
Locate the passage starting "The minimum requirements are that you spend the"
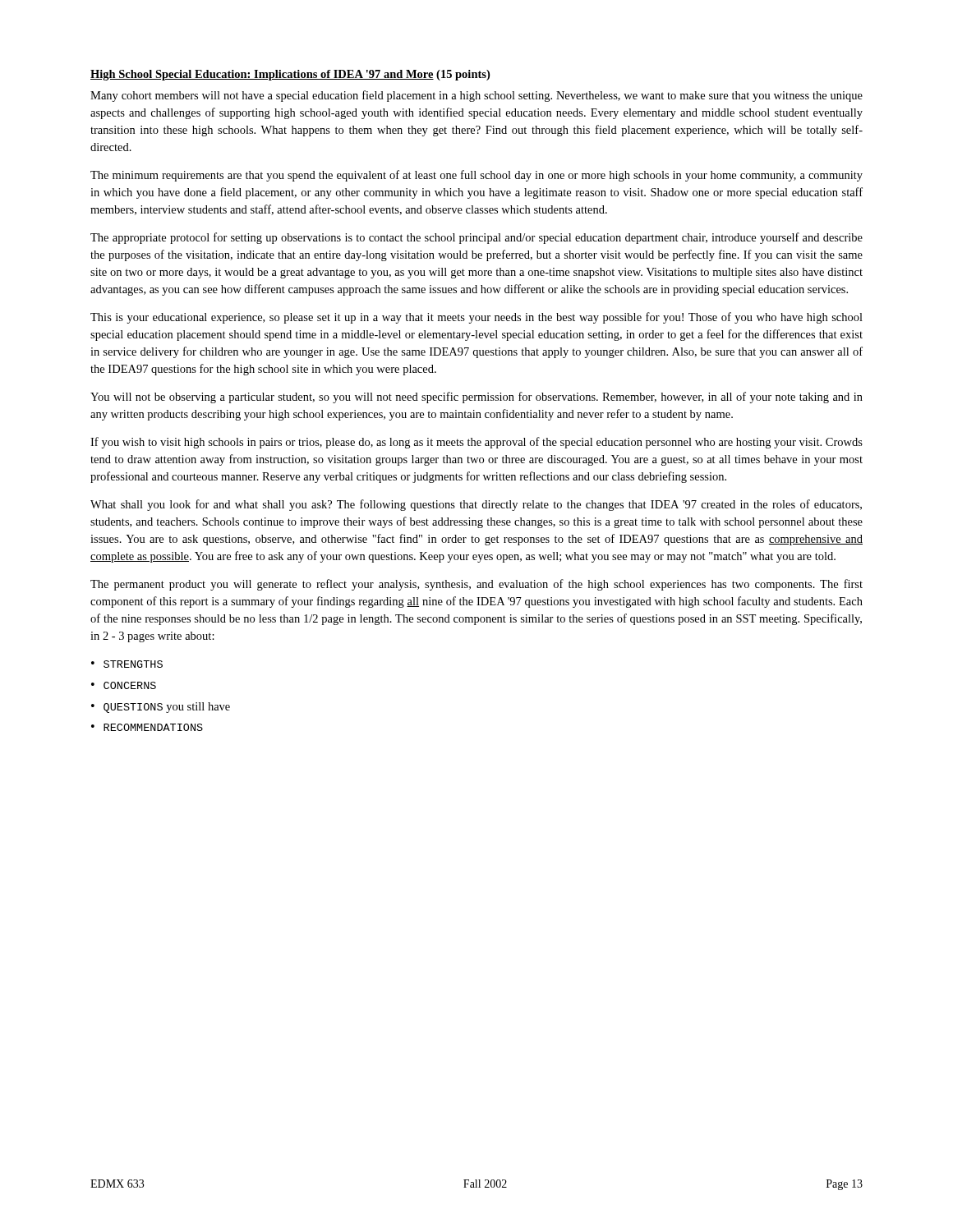pos(476,193)
